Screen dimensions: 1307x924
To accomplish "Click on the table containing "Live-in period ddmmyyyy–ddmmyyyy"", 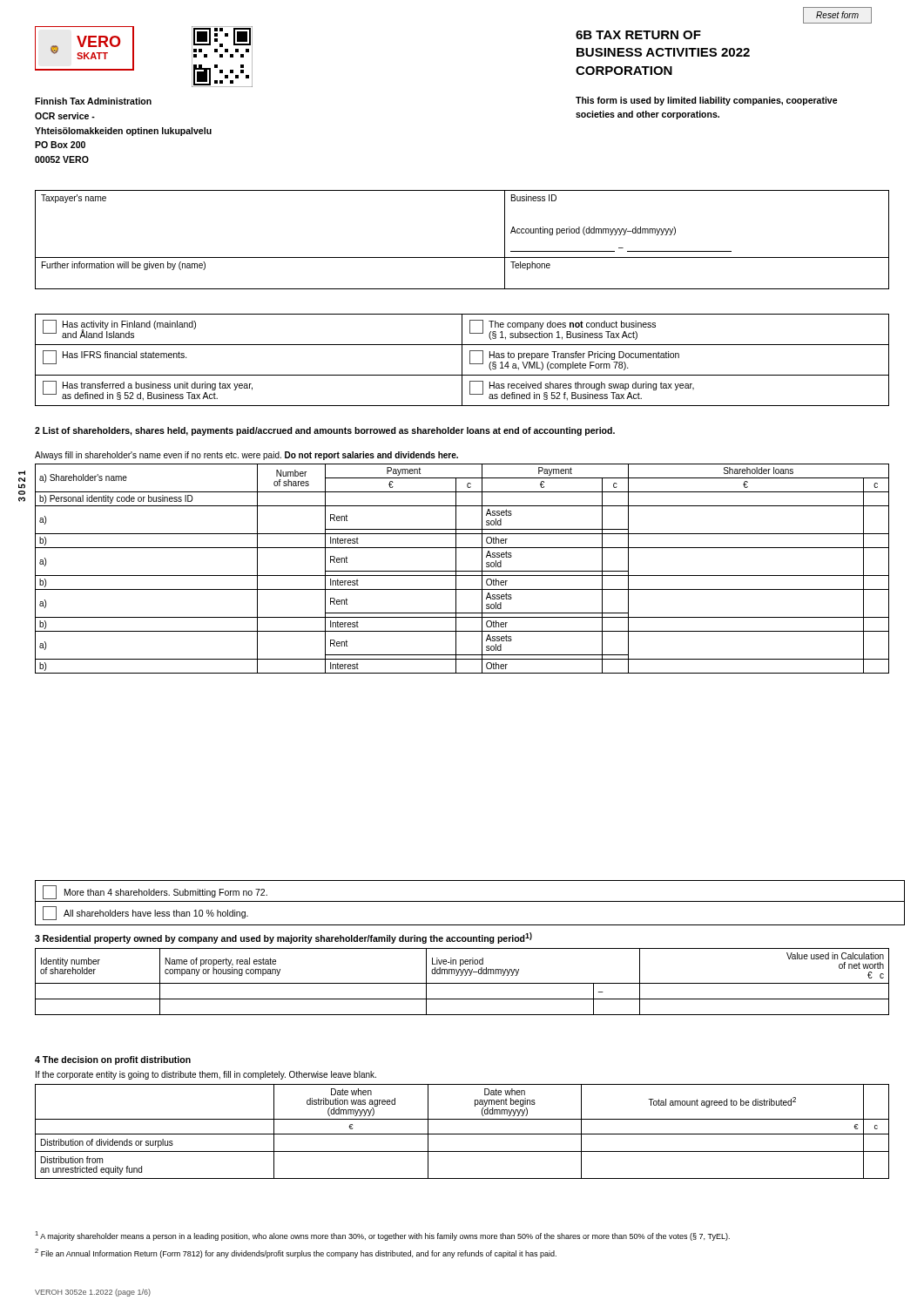I will tap(462, 982).
